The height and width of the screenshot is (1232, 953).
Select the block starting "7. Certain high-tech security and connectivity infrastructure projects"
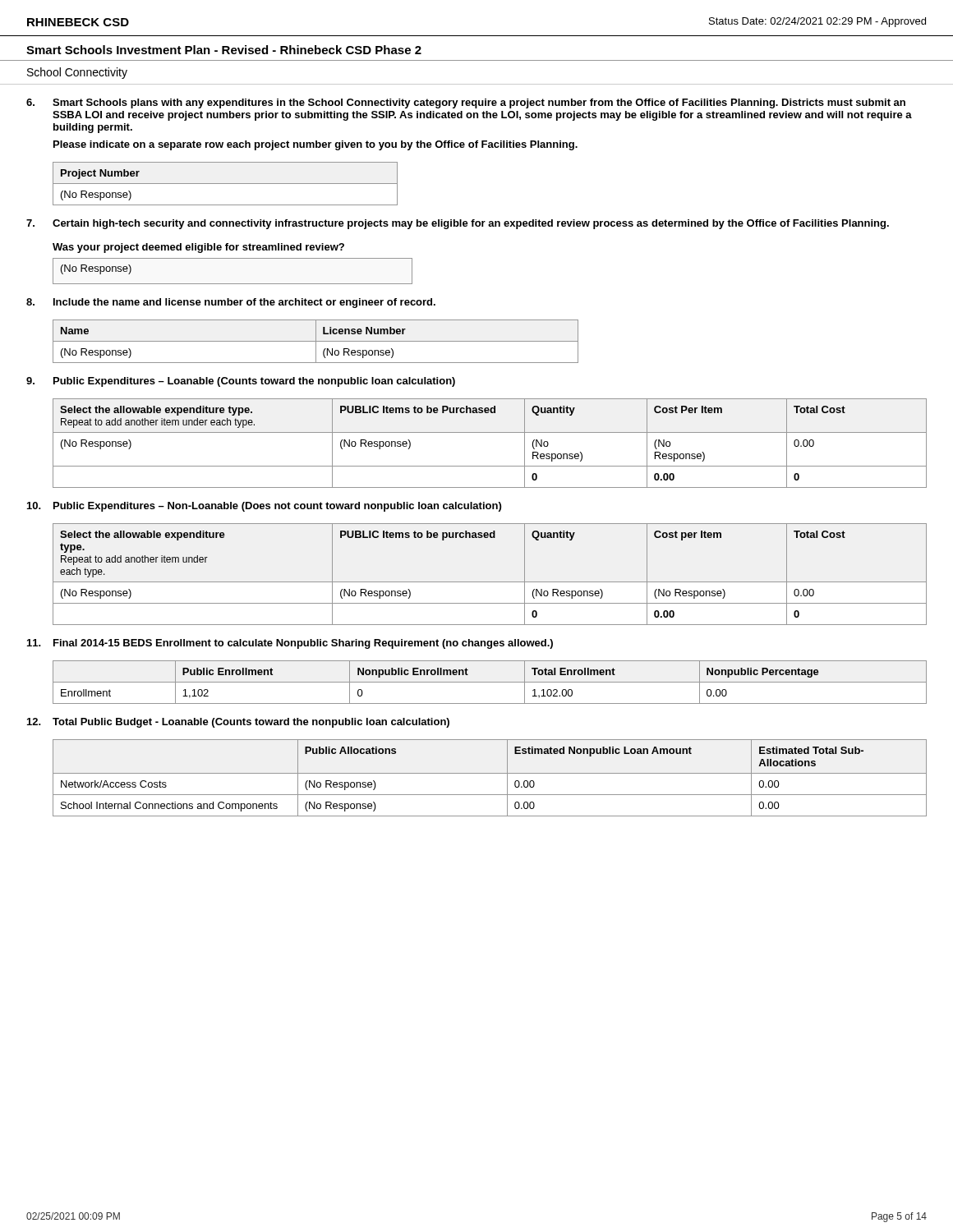476,225
